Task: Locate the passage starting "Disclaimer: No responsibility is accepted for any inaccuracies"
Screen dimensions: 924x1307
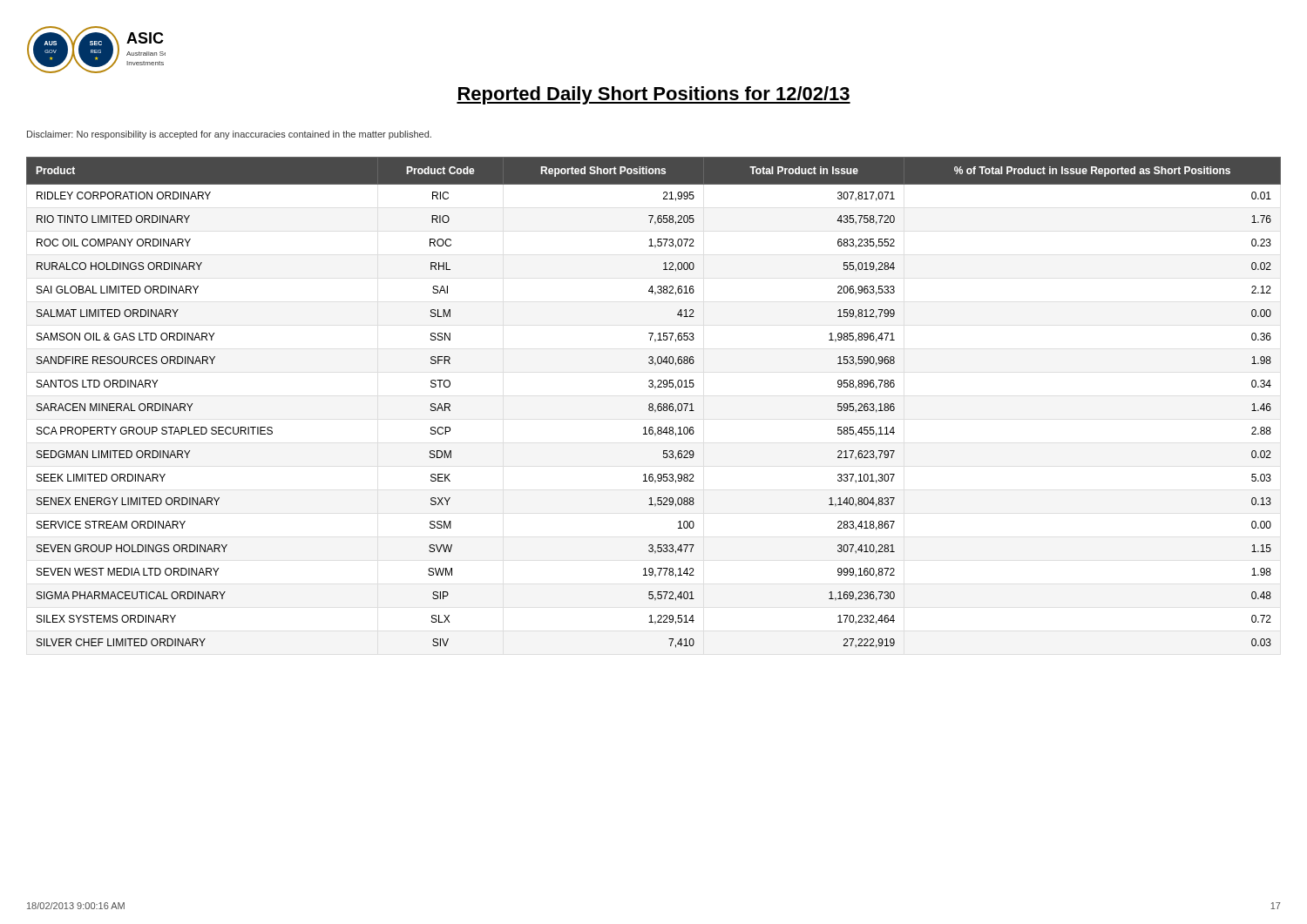Action: click(x=229, y=134)
